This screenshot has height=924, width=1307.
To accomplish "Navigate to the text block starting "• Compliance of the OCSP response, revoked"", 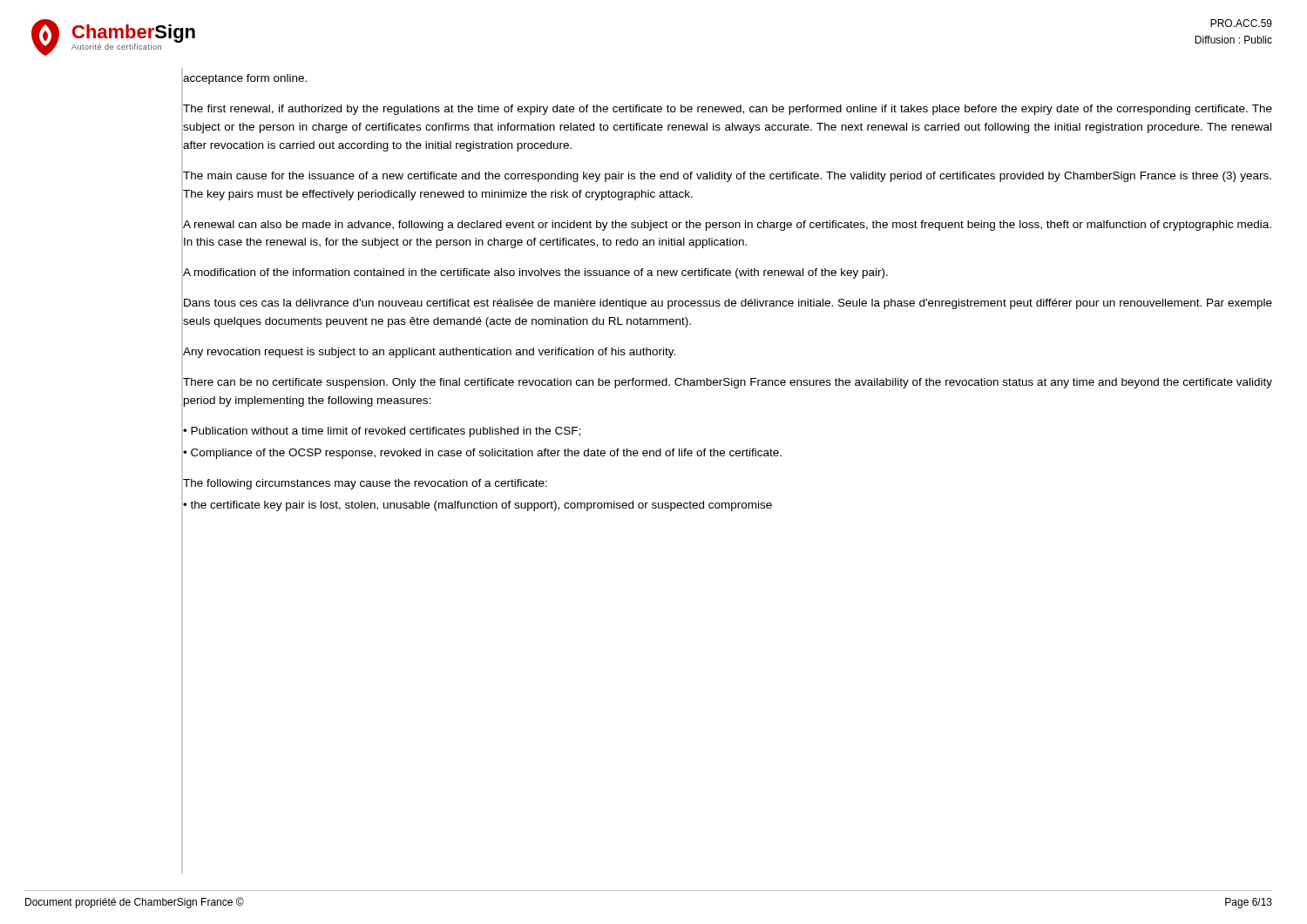I will (483, 452).
